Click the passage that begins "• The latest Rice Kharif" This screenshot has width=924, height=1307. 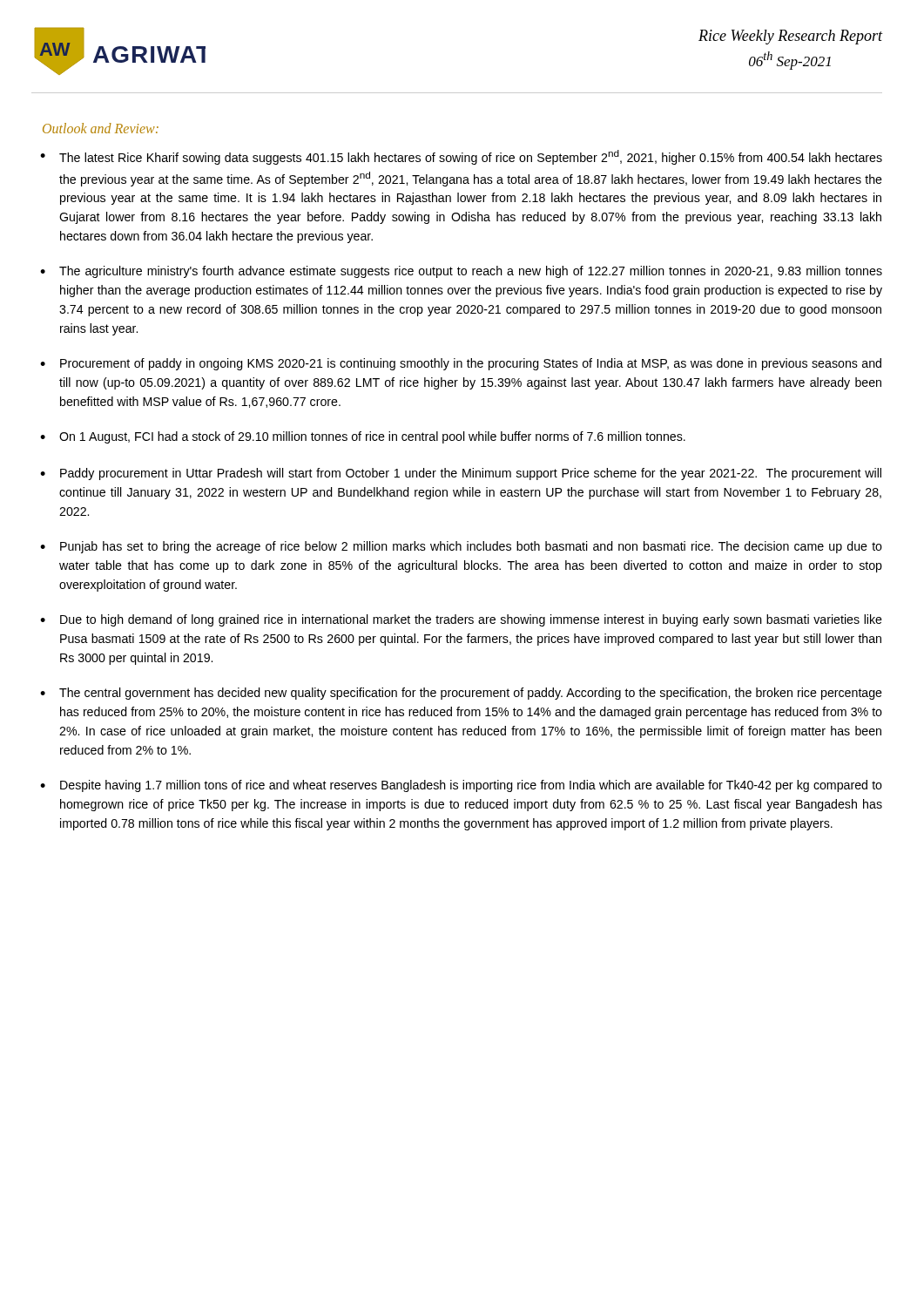tap(457, 196)
